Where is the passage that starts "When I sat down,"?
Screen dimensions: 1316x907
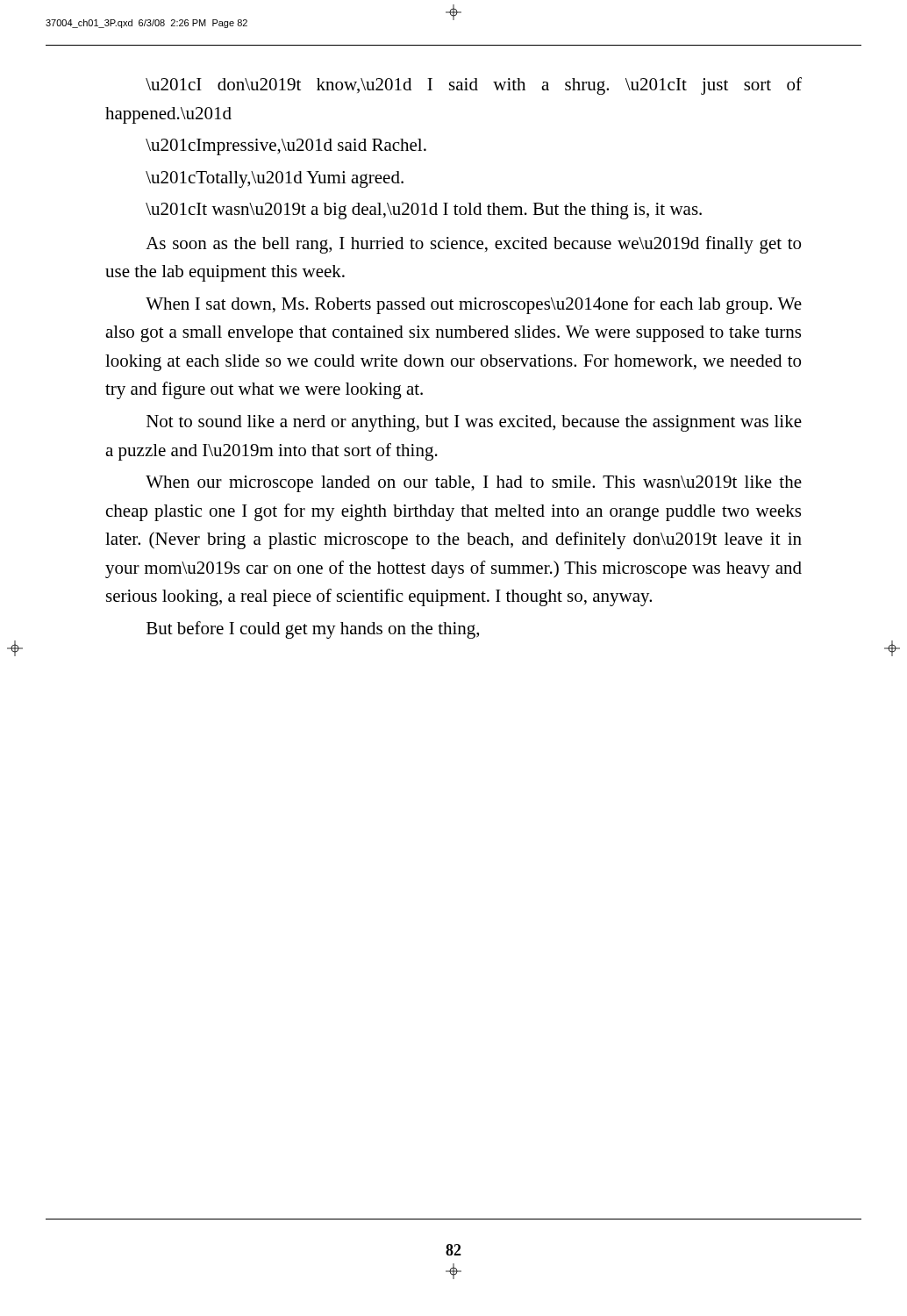click(454, 347)
